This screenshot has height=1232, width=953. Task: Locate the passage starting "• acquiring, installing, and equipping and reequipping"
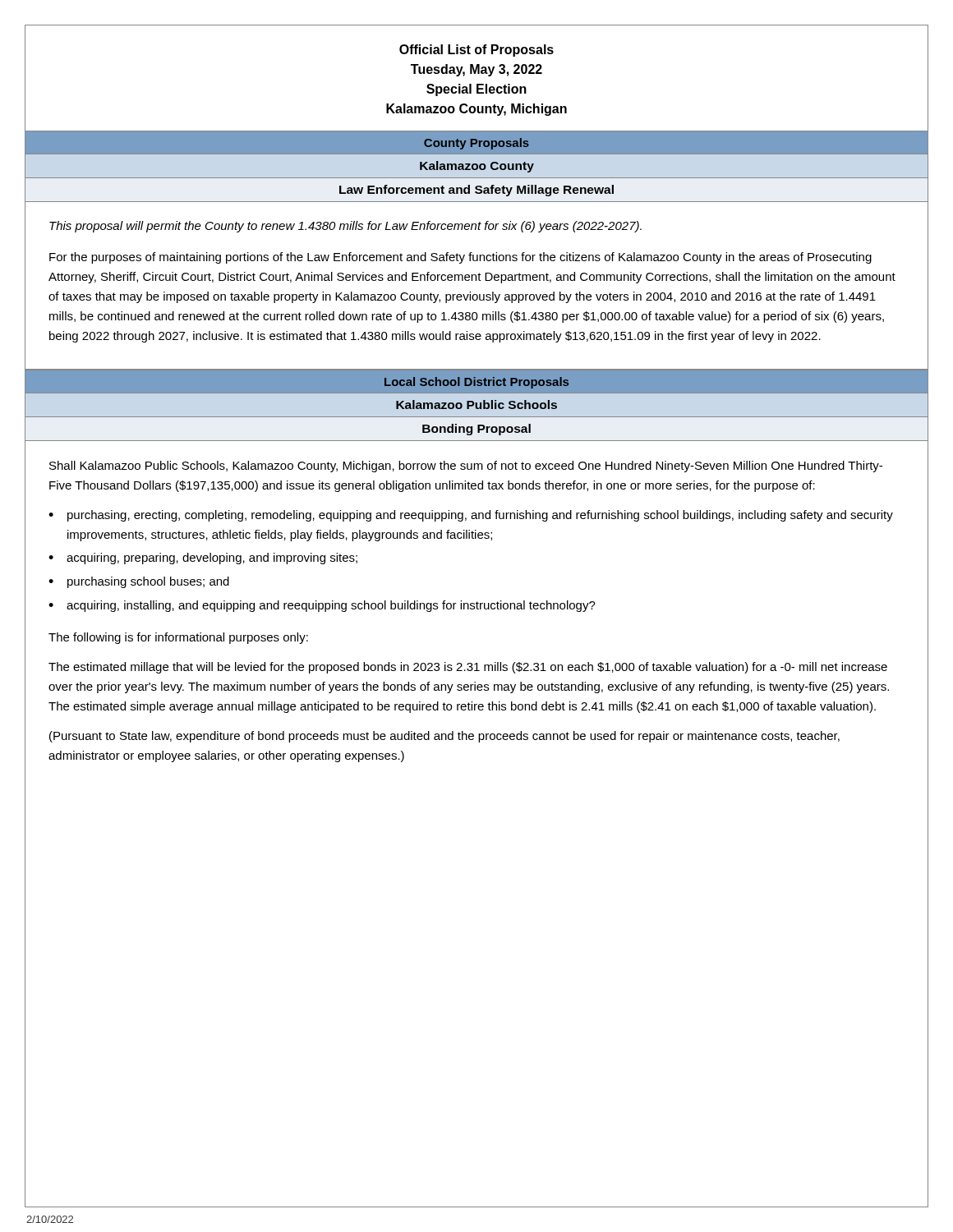tap(322, 606)
